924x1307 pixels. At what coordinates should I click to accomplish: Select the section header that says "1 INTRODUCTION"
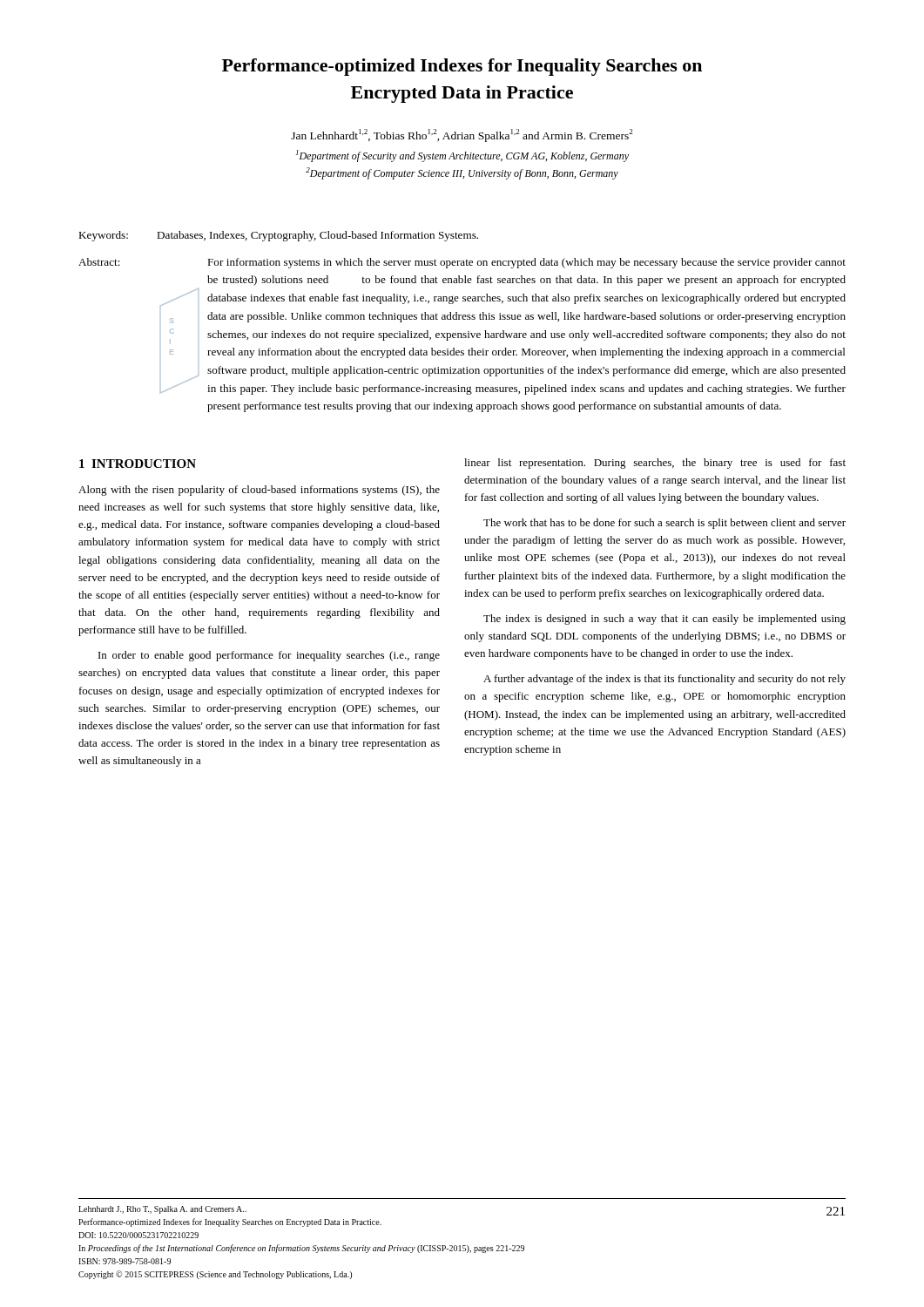[138, 464]
